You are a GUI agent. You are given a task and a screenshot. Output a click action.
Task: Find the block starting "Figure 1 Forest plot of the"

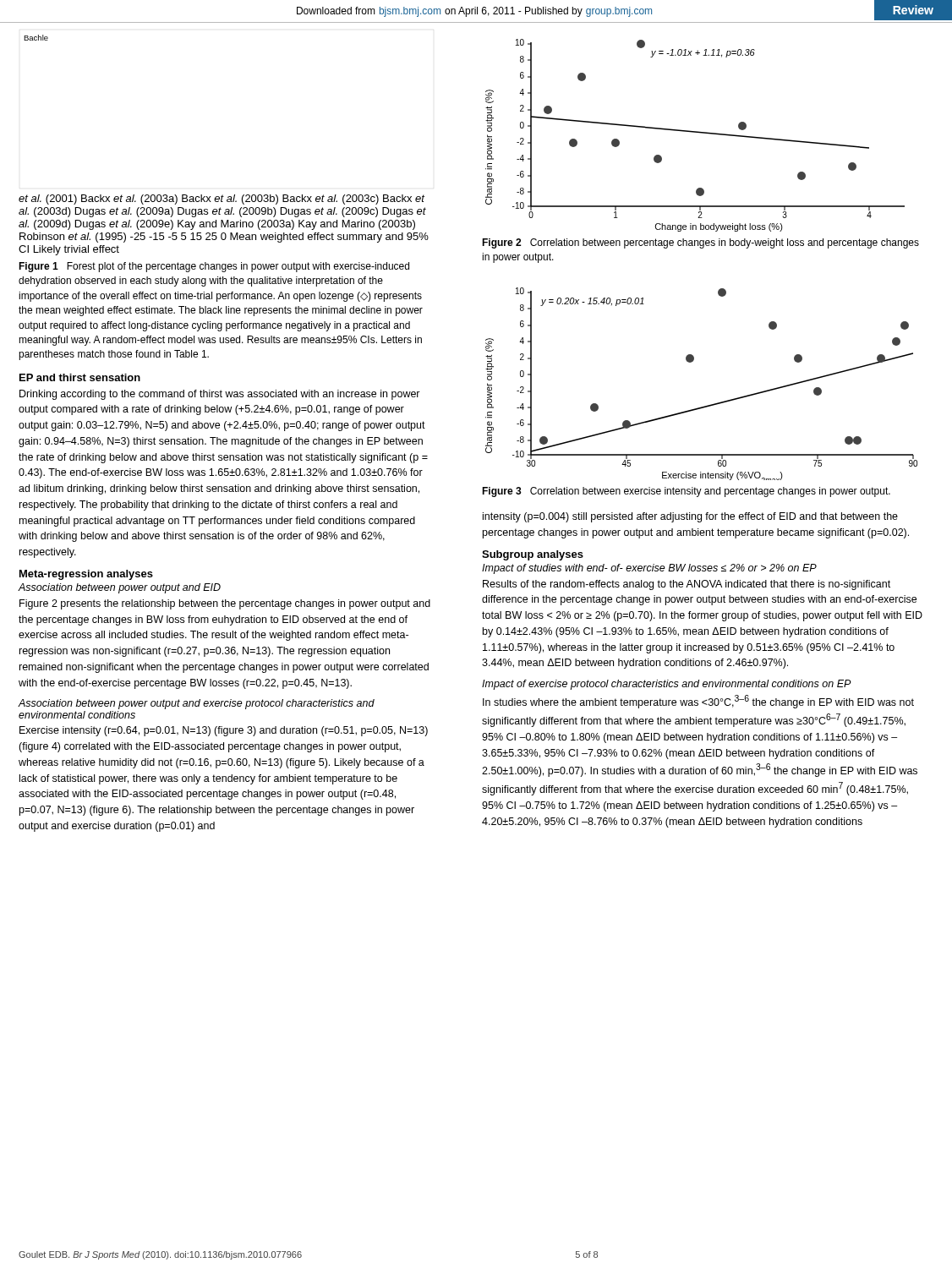tap(221, 310)
